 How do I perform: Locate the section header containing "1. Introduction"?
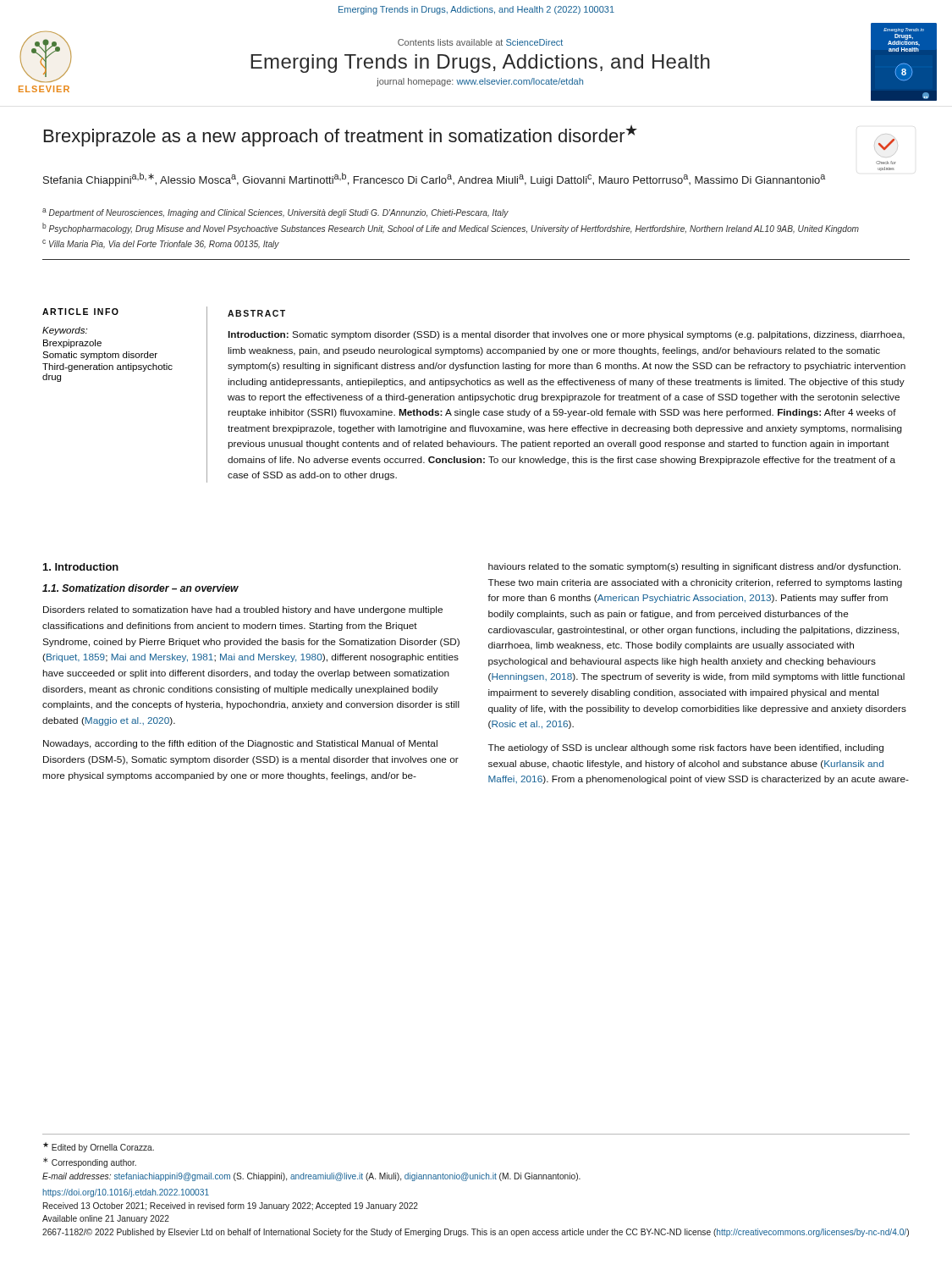(80, 567)
